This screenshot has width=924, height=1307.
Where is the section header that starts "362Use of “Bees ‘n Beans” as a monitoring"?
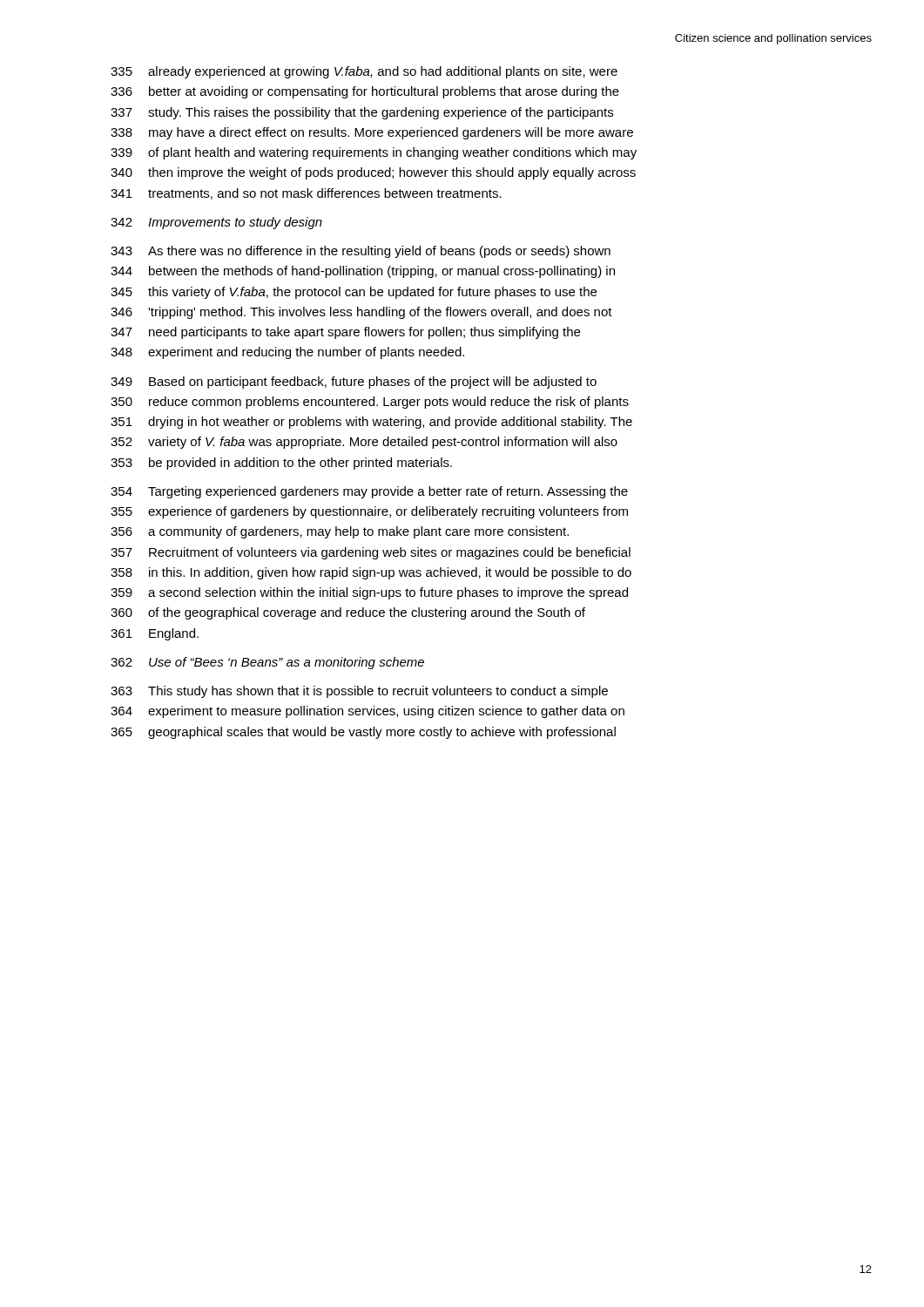coord(267,663)
